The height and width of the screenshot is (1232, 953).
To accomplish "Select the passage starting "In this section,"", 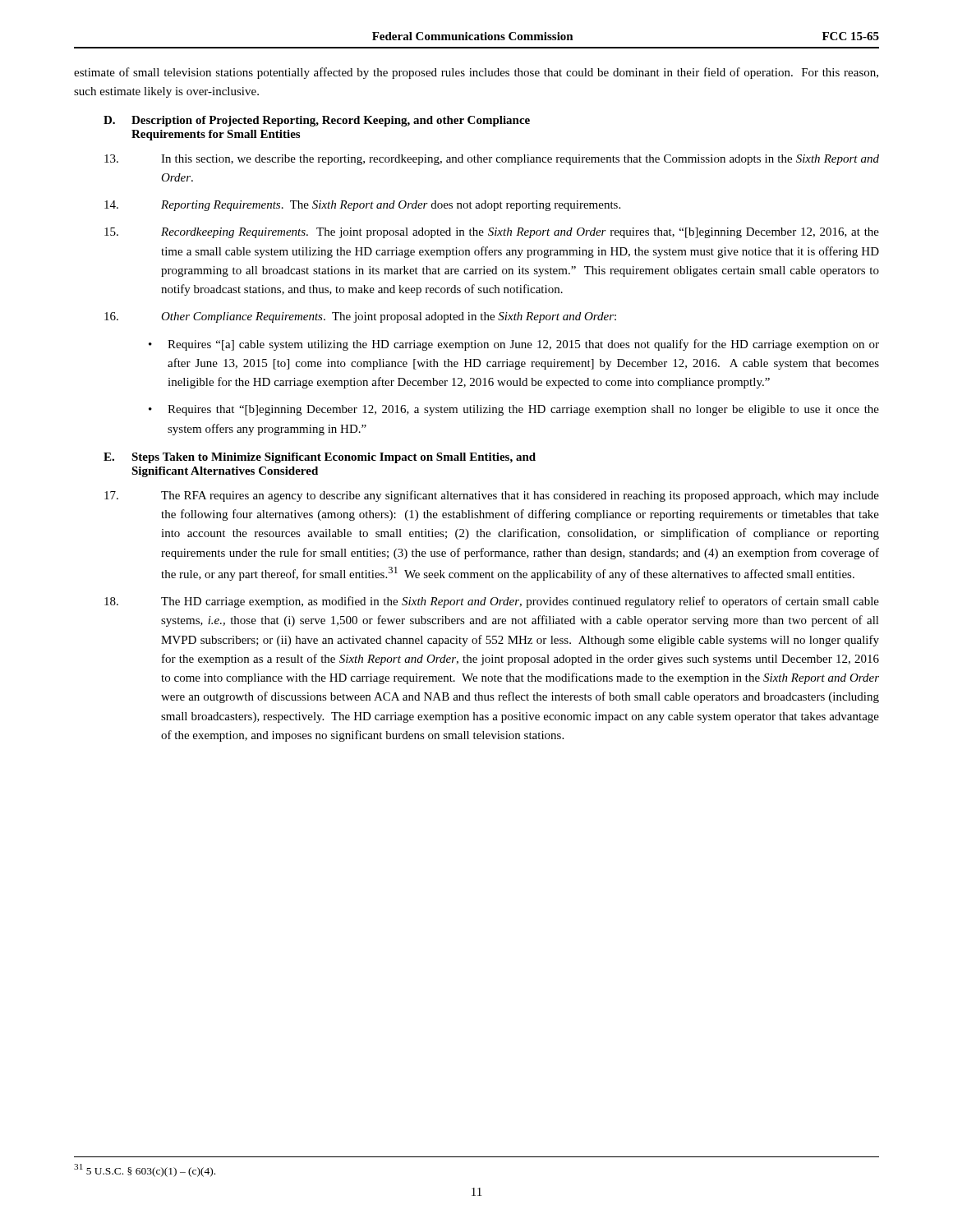I will 476,168.
